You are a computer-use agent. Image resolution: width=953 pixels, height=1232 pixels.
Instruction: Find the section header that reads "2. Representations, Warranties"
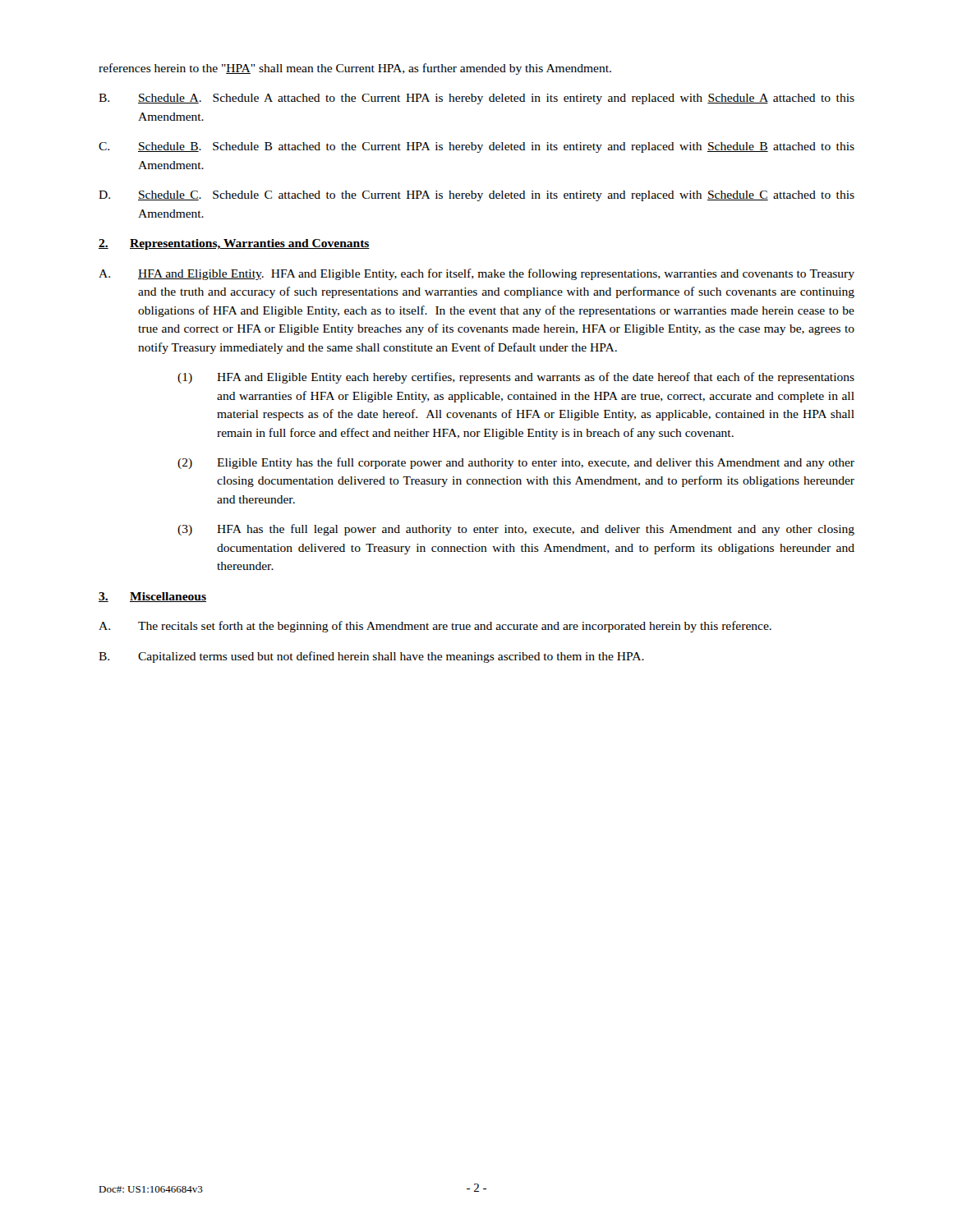tap(234, 244)
